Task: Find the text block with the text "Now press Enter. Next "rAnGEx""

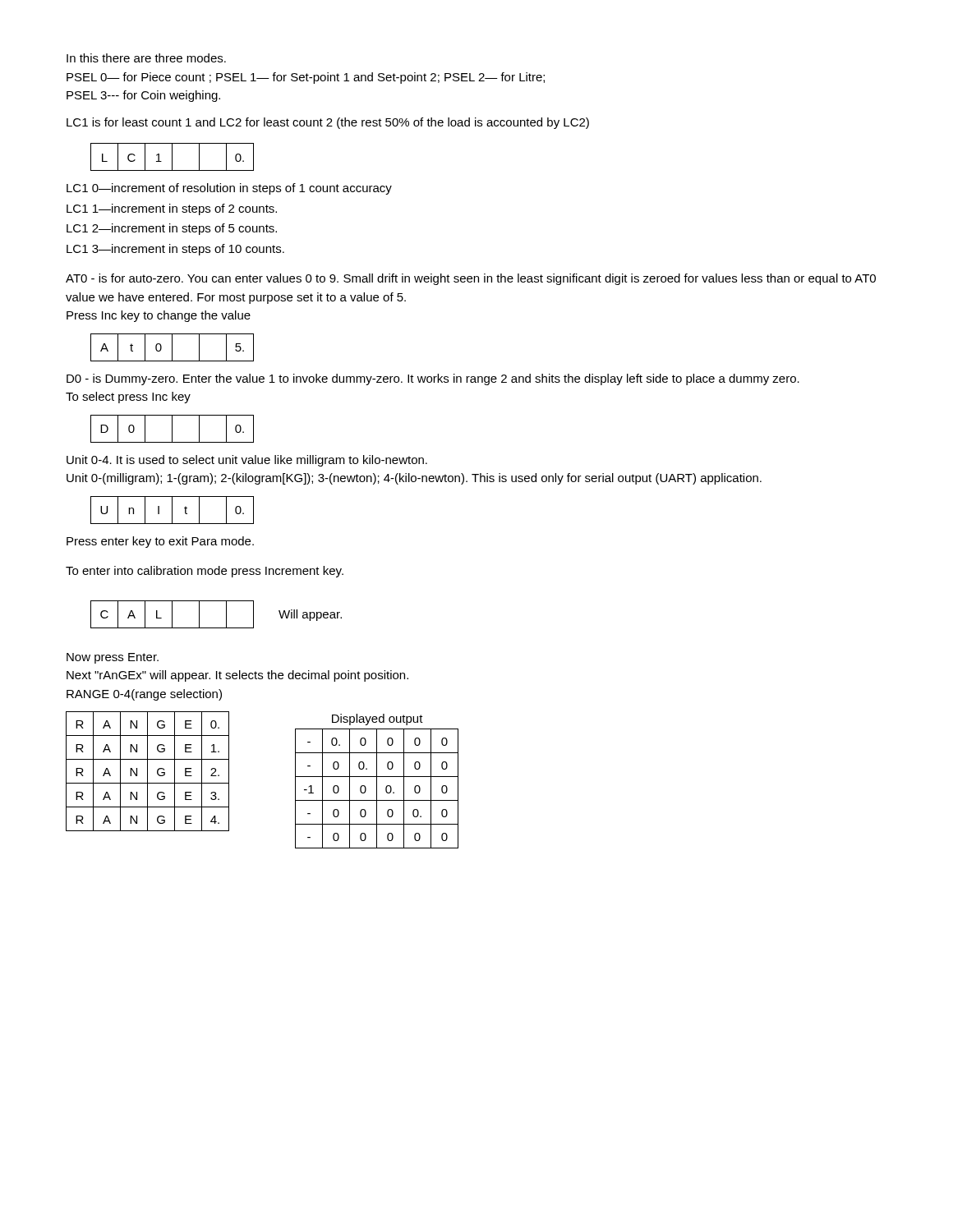Action: click(238, 675)
